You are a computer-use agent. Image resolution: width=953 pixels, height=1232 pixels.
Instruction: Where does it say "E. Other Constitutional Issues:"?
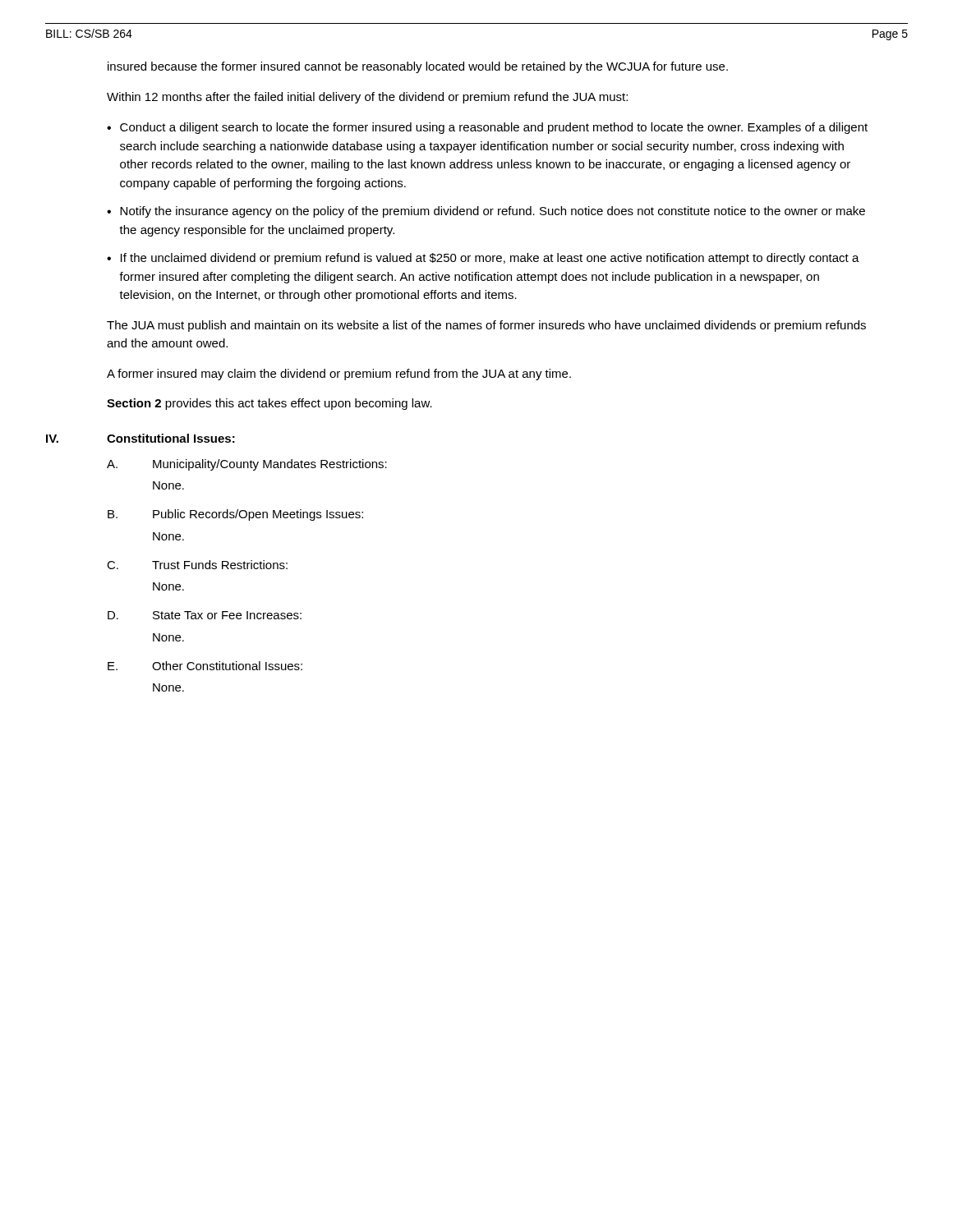(205, 666)
